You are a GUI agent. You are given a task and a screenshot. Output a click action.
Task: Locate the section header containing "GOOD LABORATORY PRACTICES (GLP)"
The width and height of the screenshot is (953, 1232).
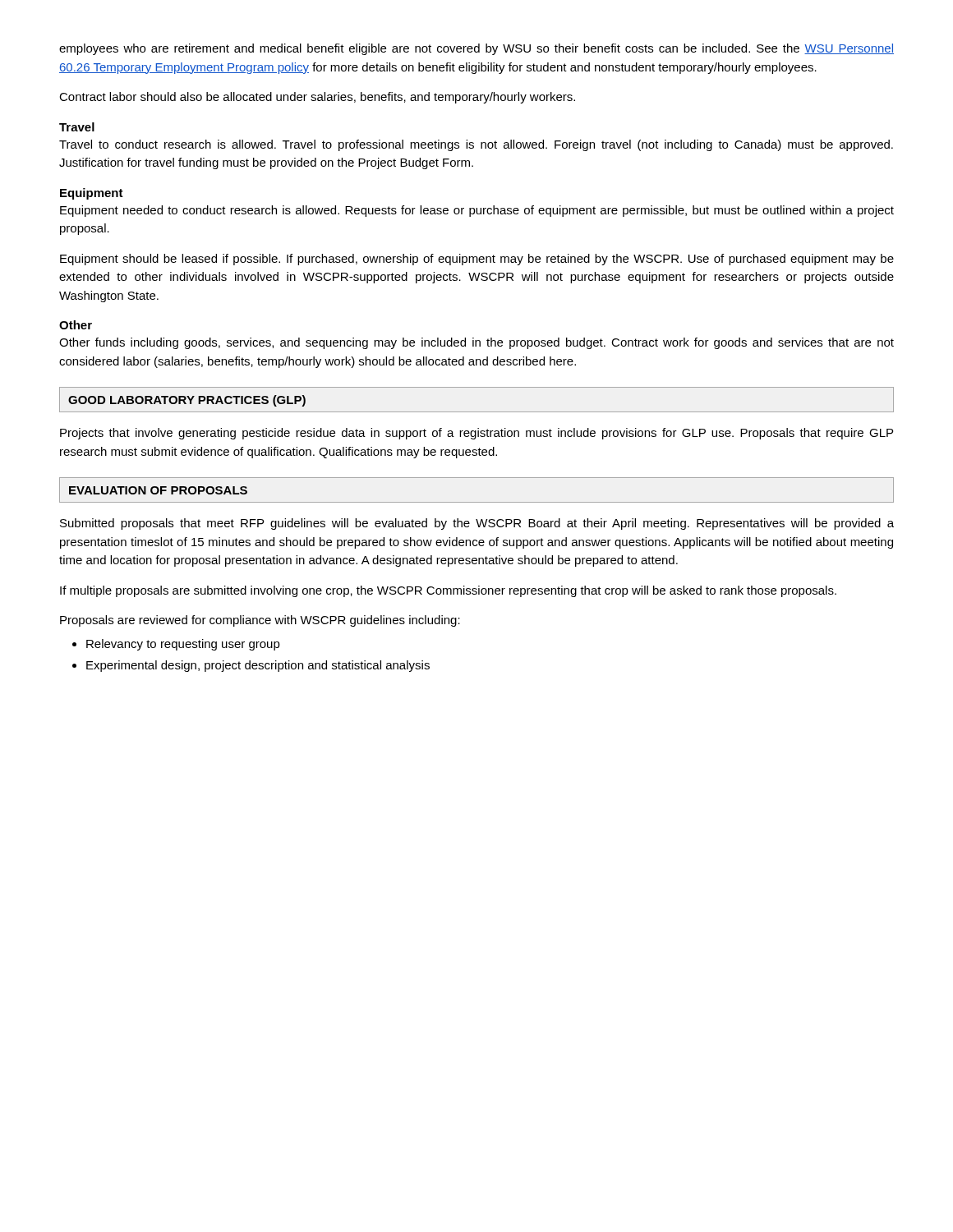click(187, 400)
